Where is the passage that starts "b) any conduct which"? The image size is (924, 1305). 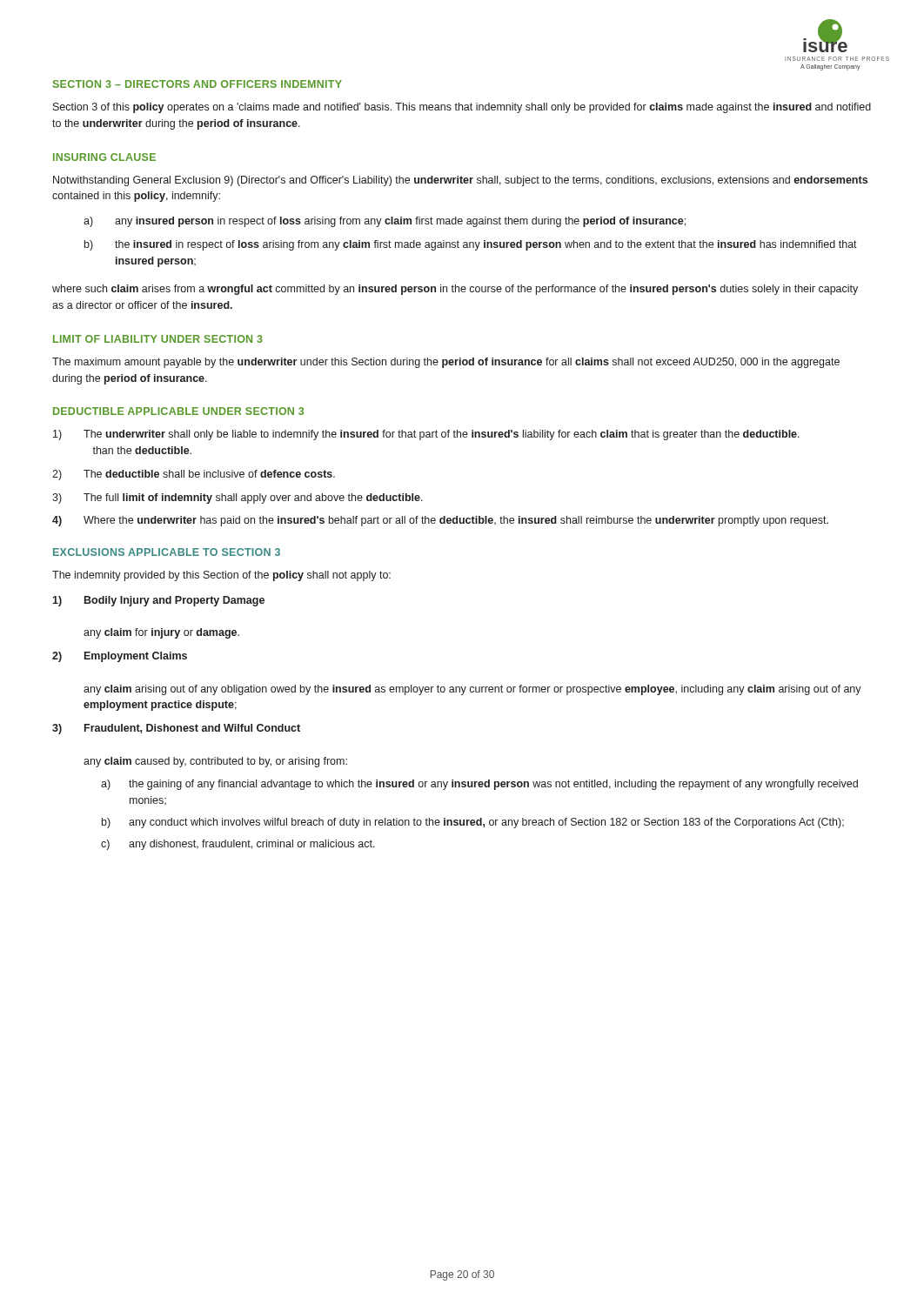click(486, 822)
